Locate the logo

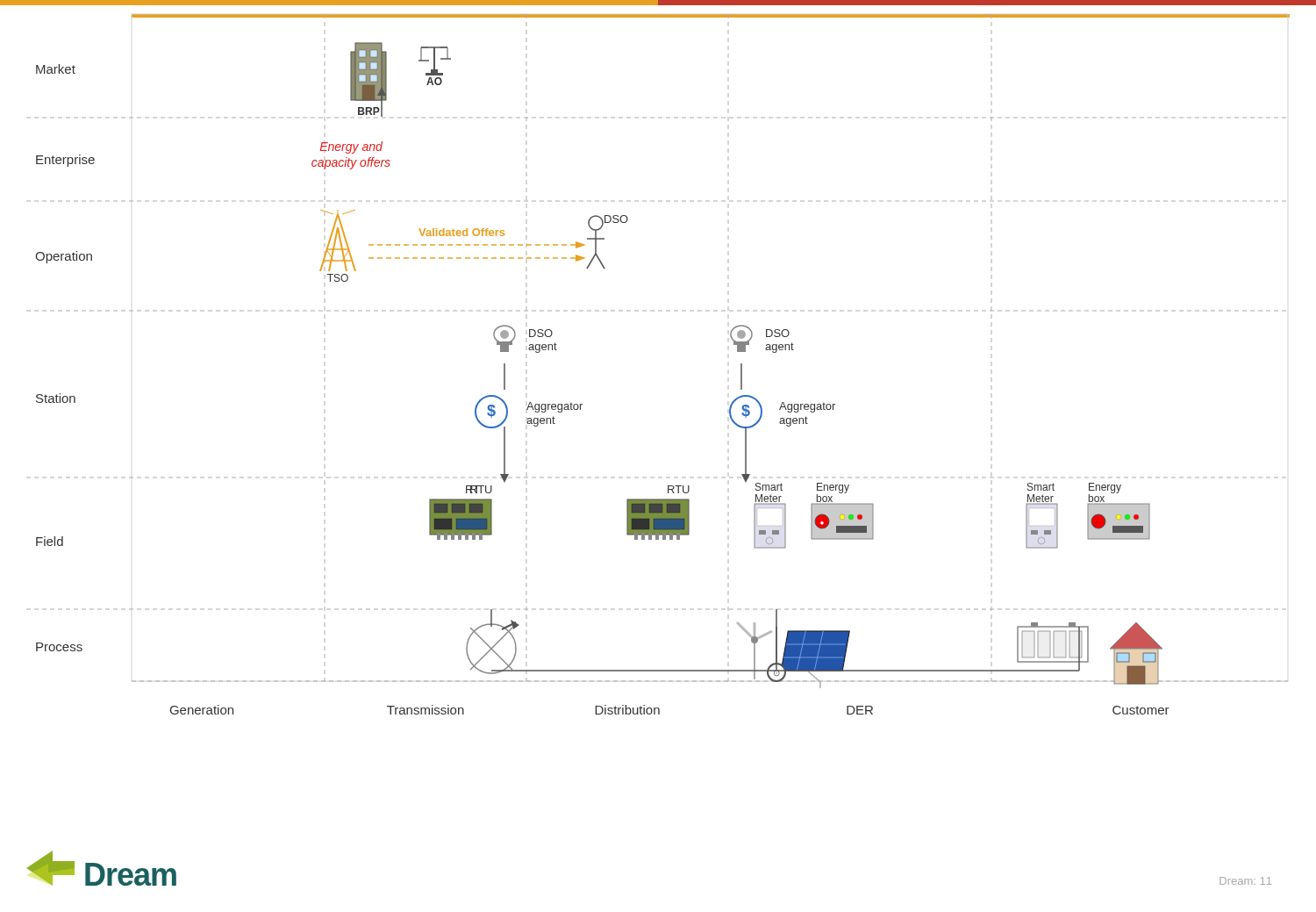tap(114, 873)
